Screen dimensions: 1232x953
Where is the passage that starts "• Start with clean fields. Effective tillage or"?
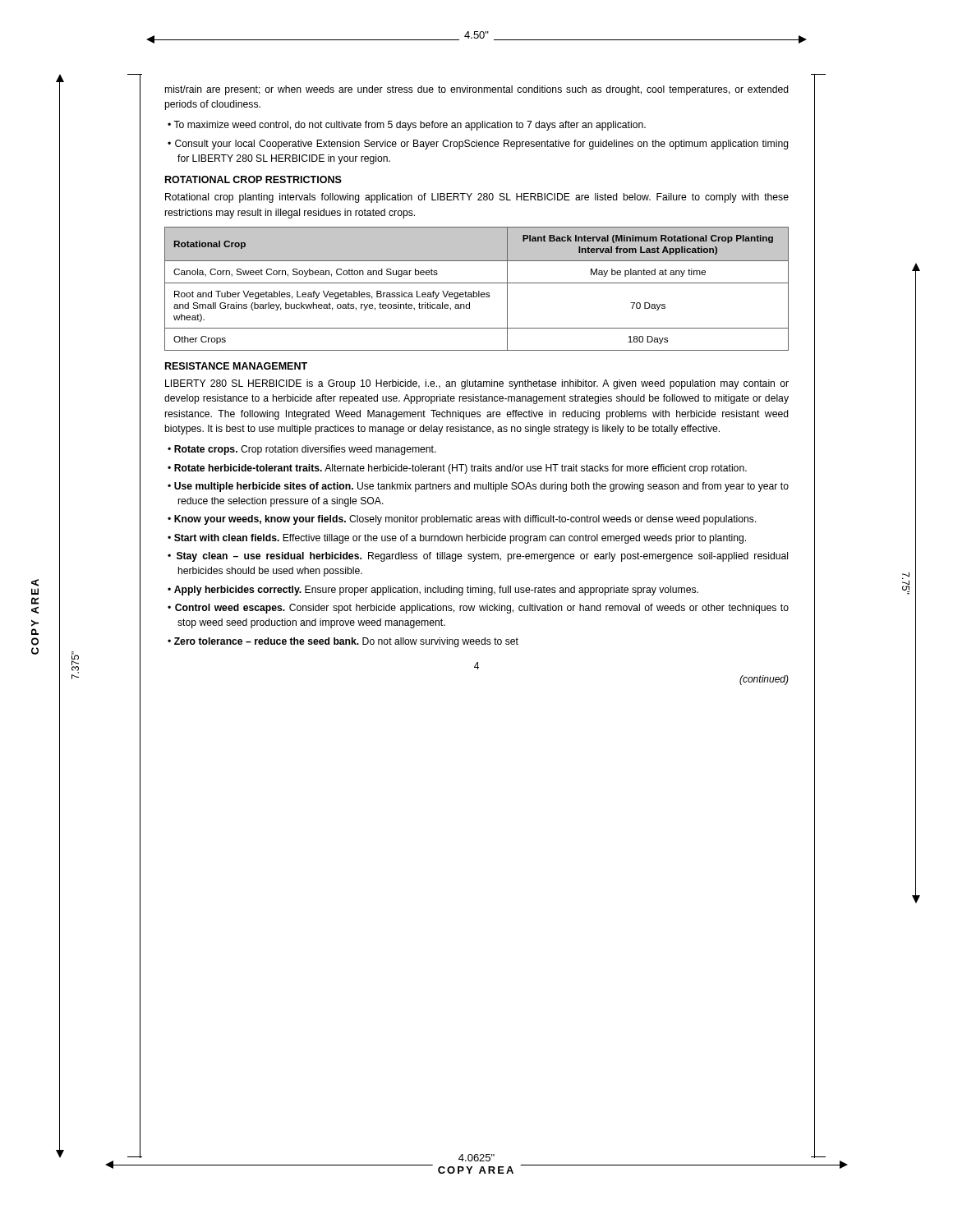pyautogui.click(x=457, y=538)
